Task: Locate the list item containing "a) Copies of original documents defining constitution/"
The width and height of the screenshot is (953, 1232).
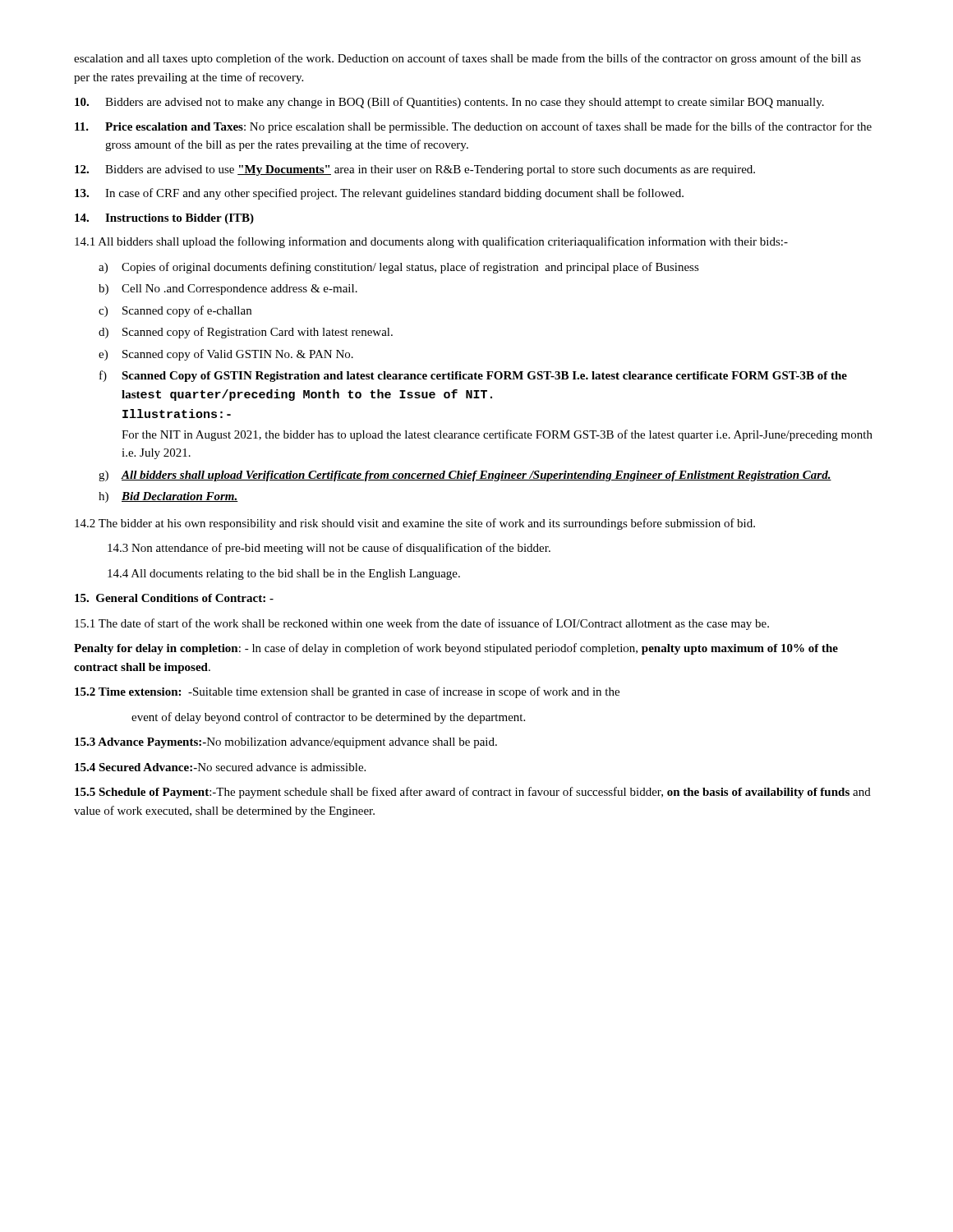Action: [x=489, y=267]
